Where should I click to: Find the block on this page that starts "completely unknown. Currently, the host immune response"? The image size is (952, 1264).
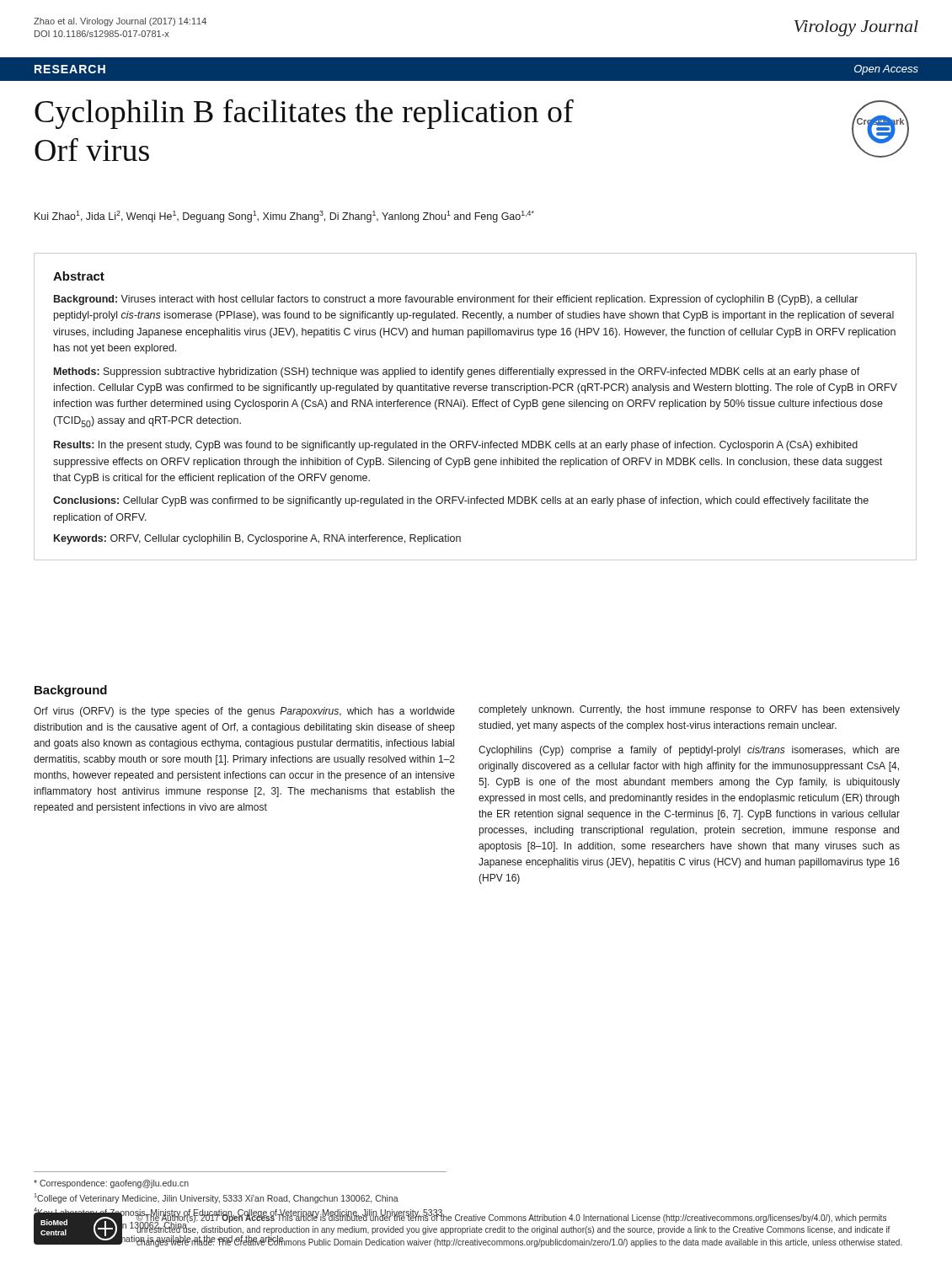[689, 718]
